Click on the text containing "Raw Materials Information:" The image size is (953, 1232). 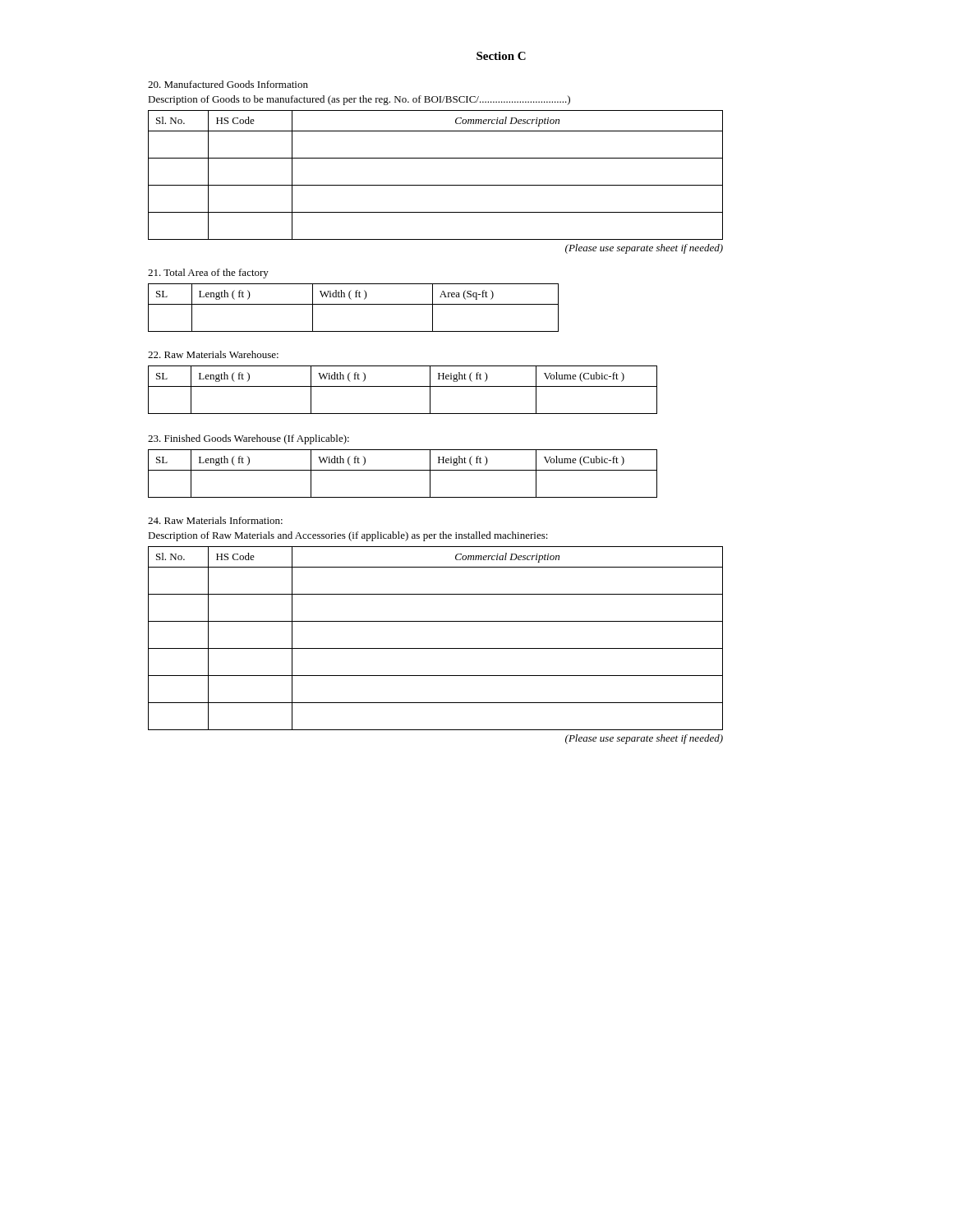coord(216,520)
